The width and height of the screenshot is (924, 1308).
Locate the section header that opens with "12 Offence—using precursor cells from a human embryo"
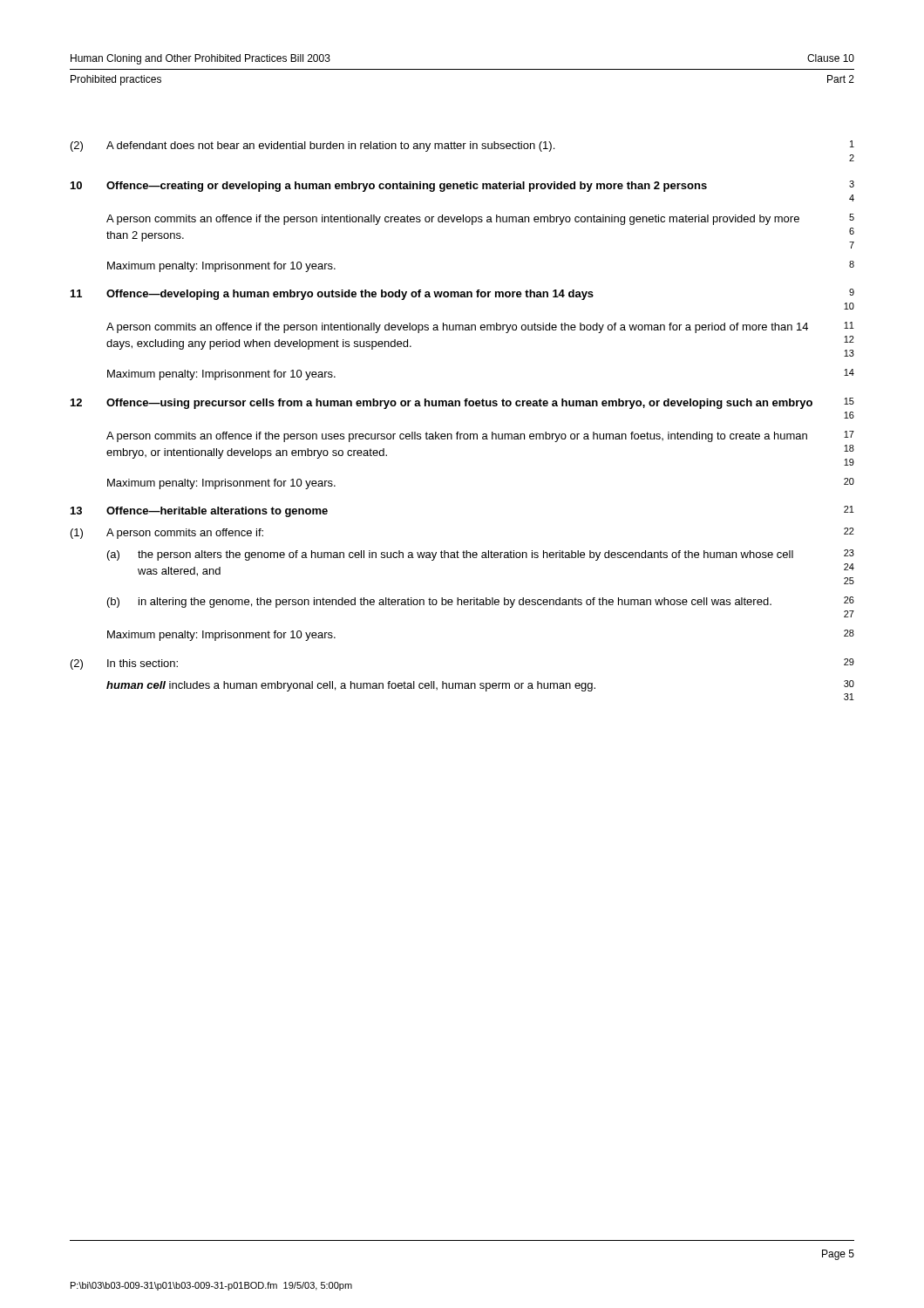(462, 409)
